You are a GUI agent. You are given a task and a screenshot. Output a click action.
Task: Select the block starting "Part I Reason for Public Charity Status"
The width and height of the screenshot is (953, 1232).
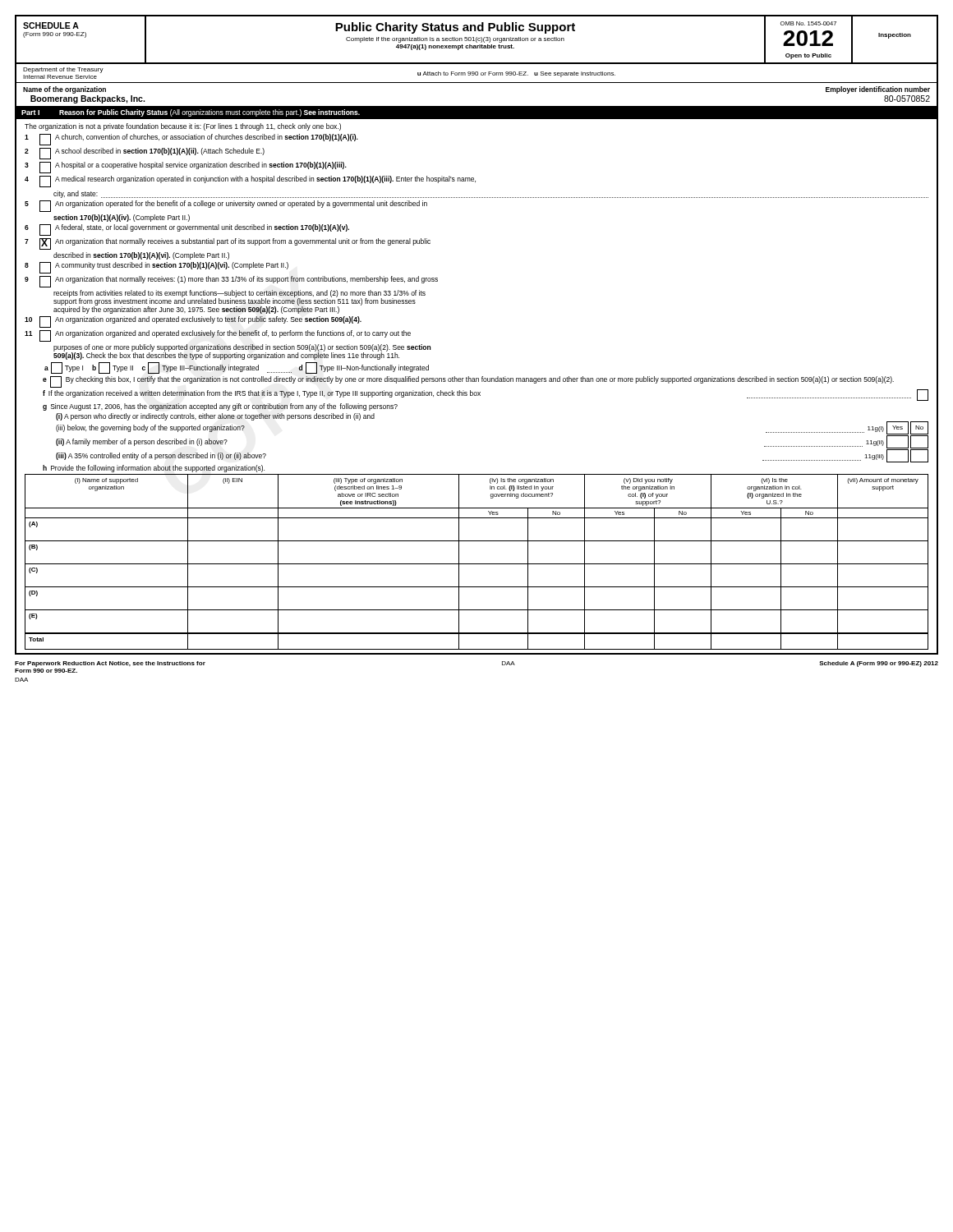(x=191, y=113)
